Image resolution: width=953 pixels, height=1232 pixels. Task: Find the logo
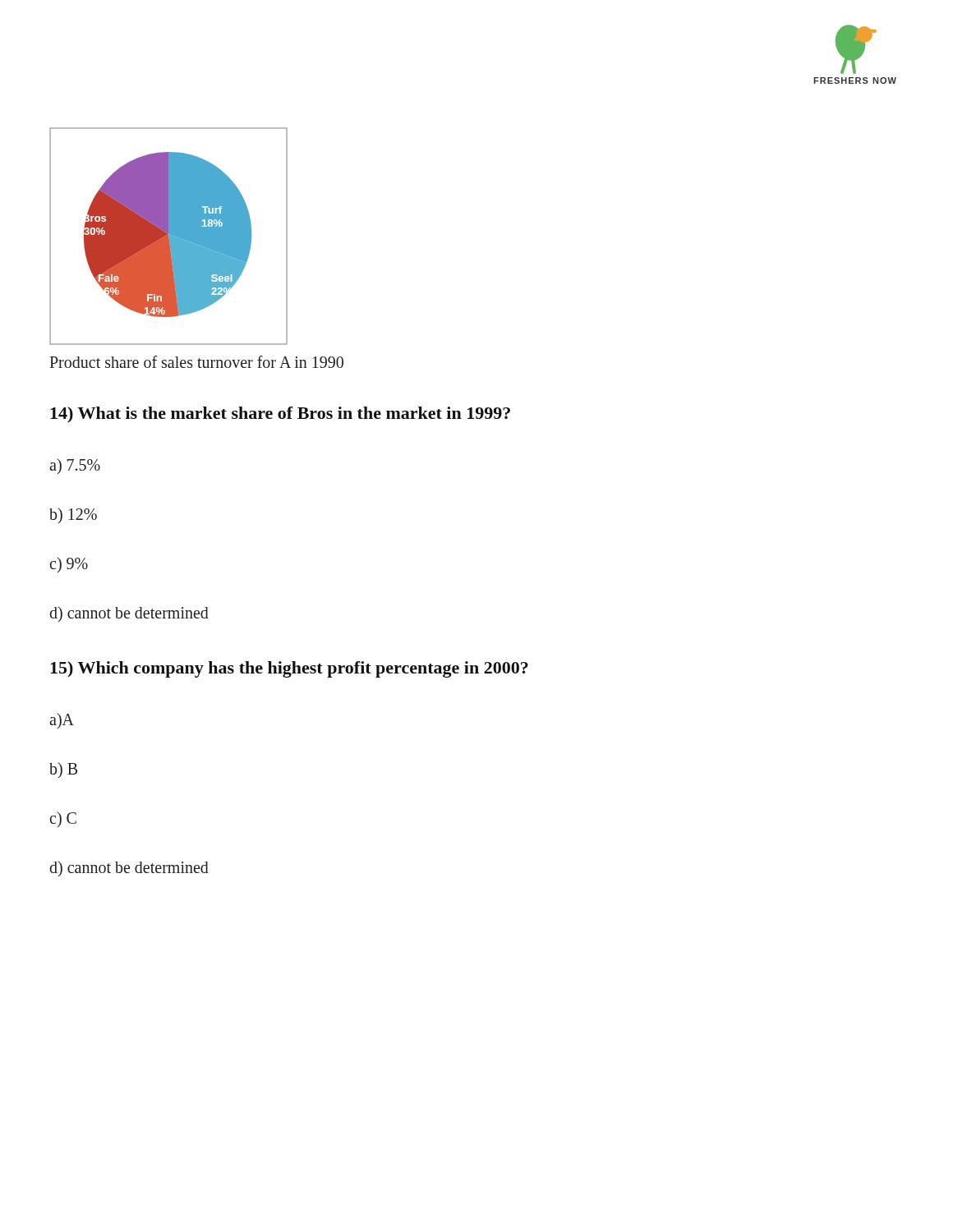[x=850, y=57]
